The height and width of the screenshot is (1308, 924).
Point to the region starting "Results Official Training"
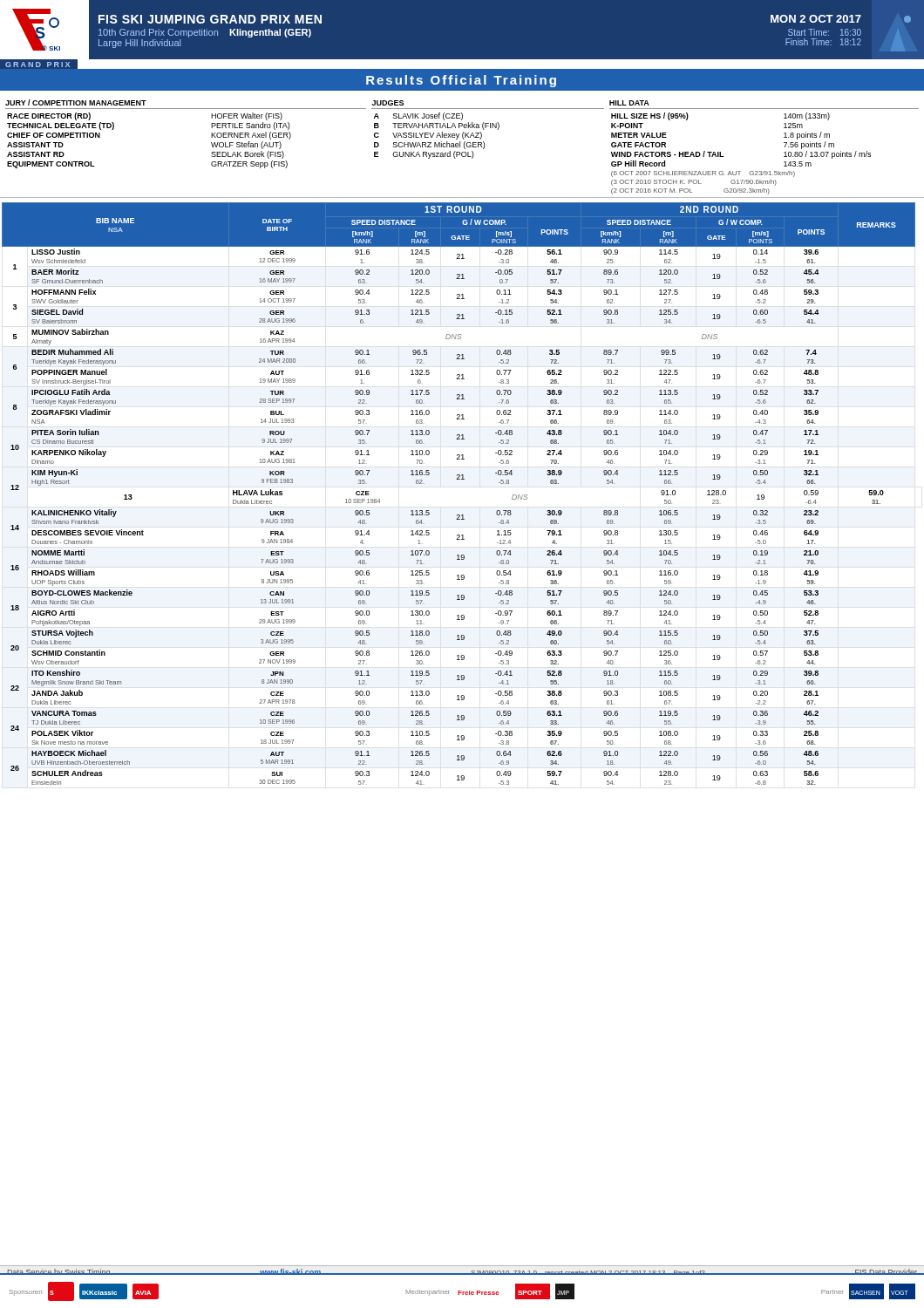tap(462, 80)
